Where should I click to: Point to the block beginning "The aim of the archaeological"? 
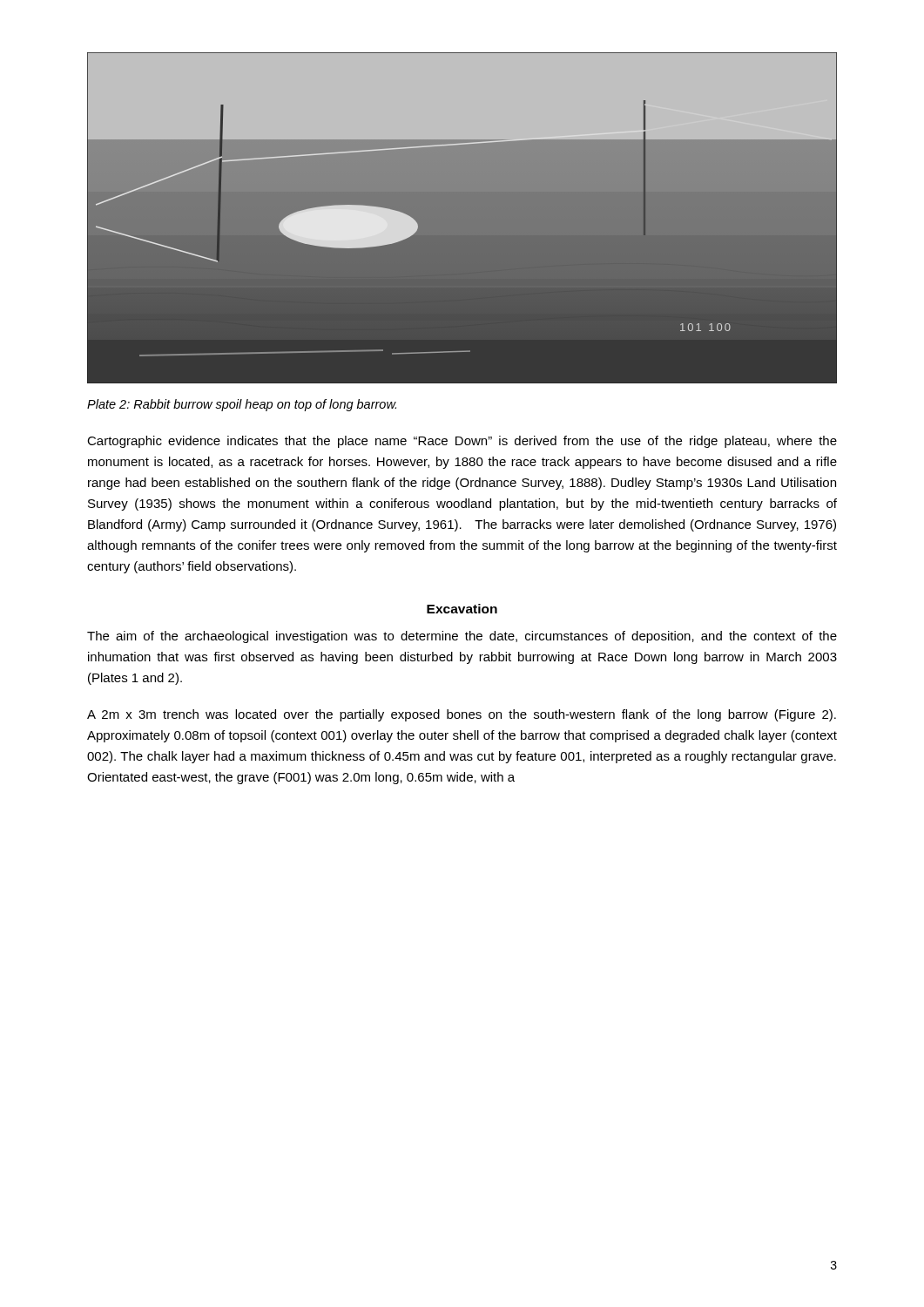coord(462,657)
